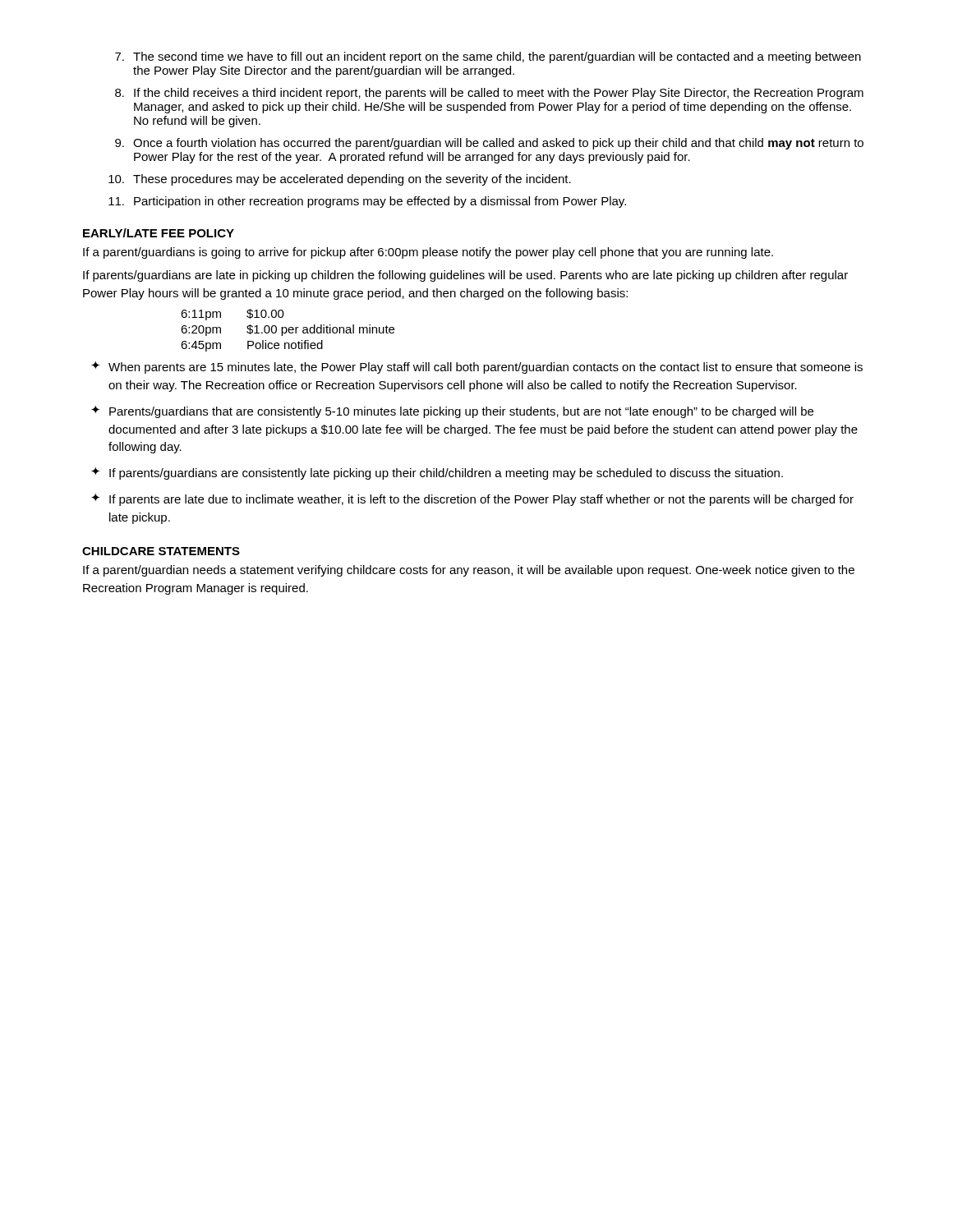Click on the list item that says "✦ If parents/guardians are consistently"
953x1232 pixels.
476,473
